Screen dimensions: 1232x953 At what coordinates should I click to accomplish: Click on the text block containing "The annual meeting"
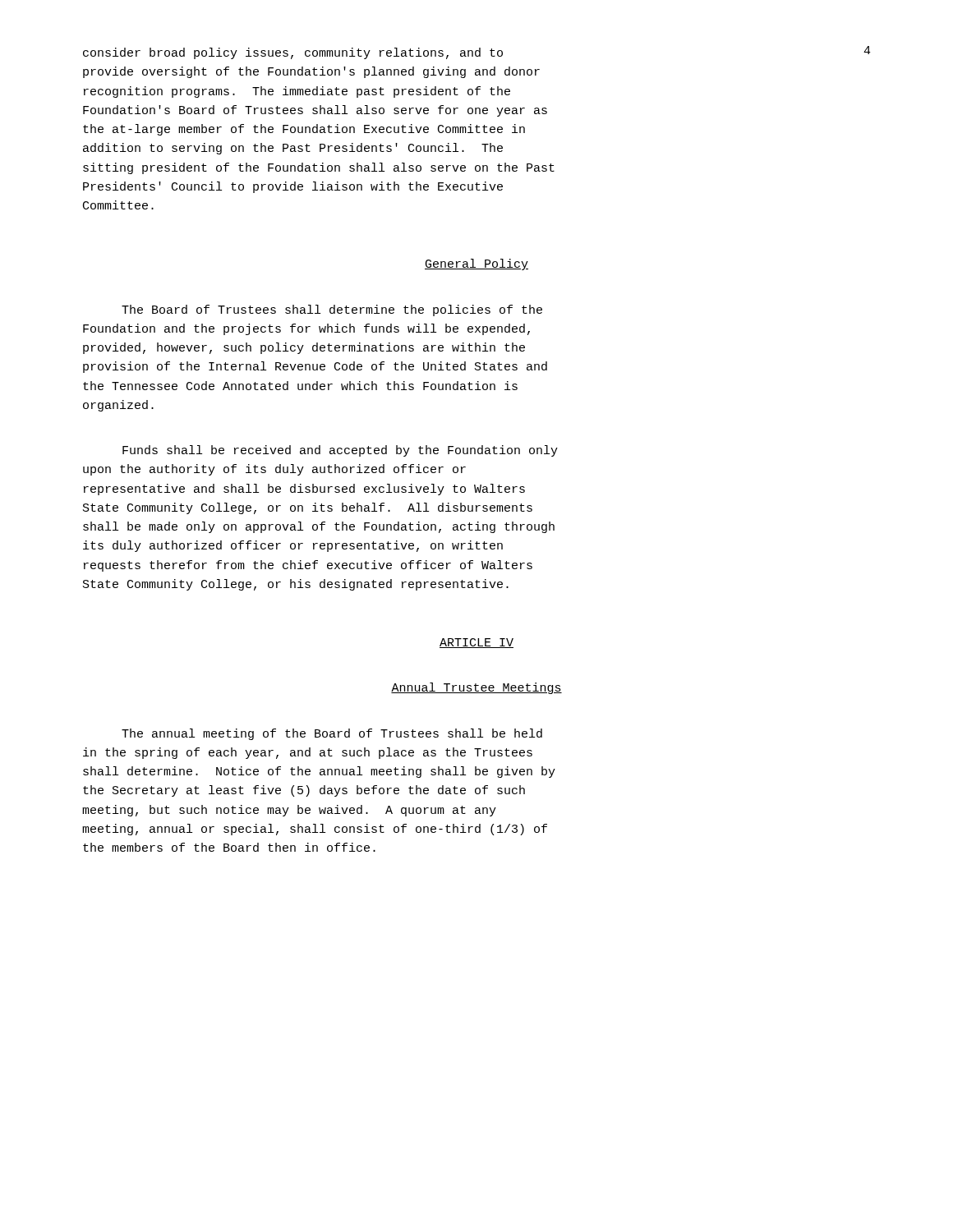(319, 792)
